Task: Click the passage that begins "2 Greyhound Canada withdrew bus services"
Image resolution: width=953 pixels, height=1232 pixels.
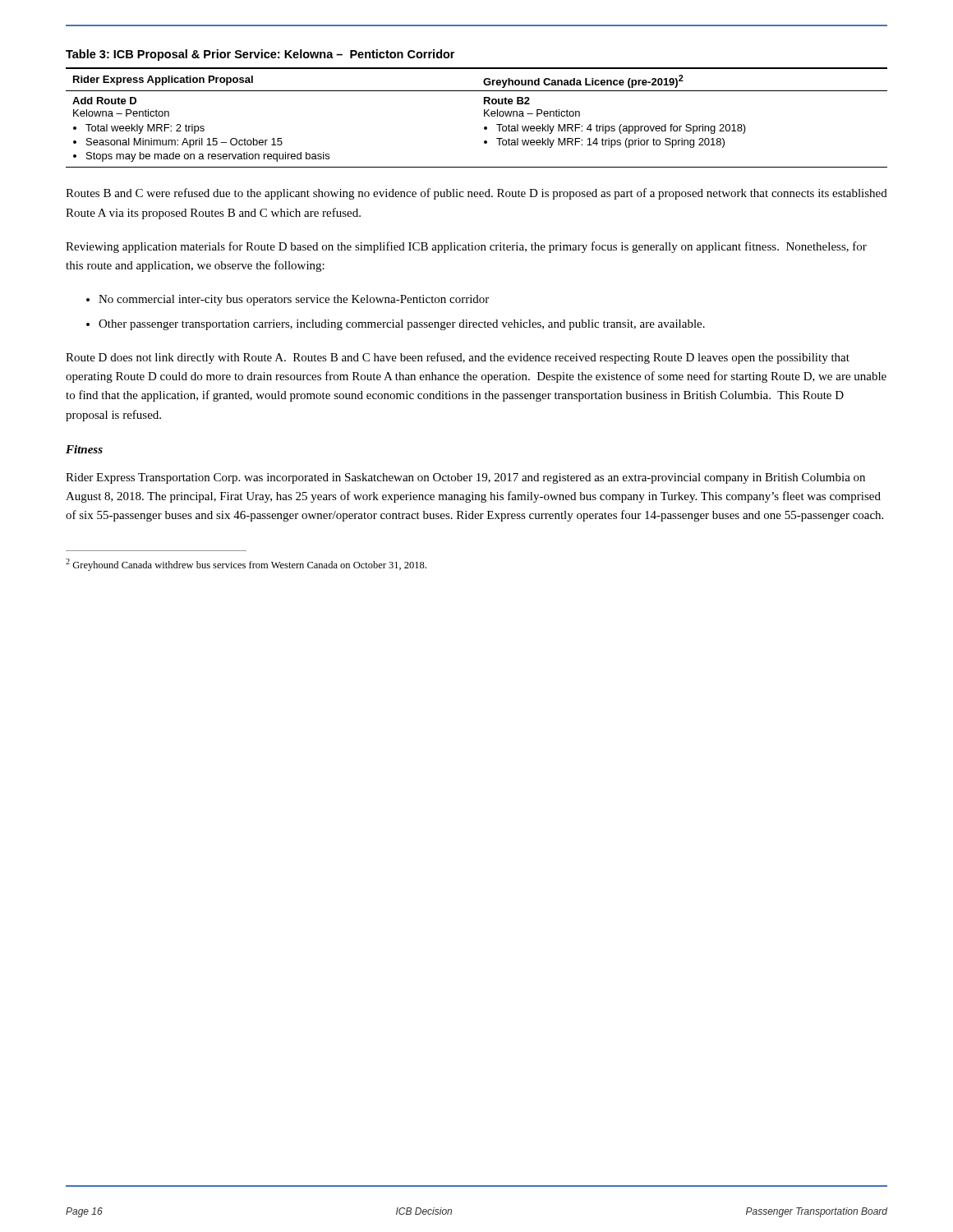Action: point(246,564)
